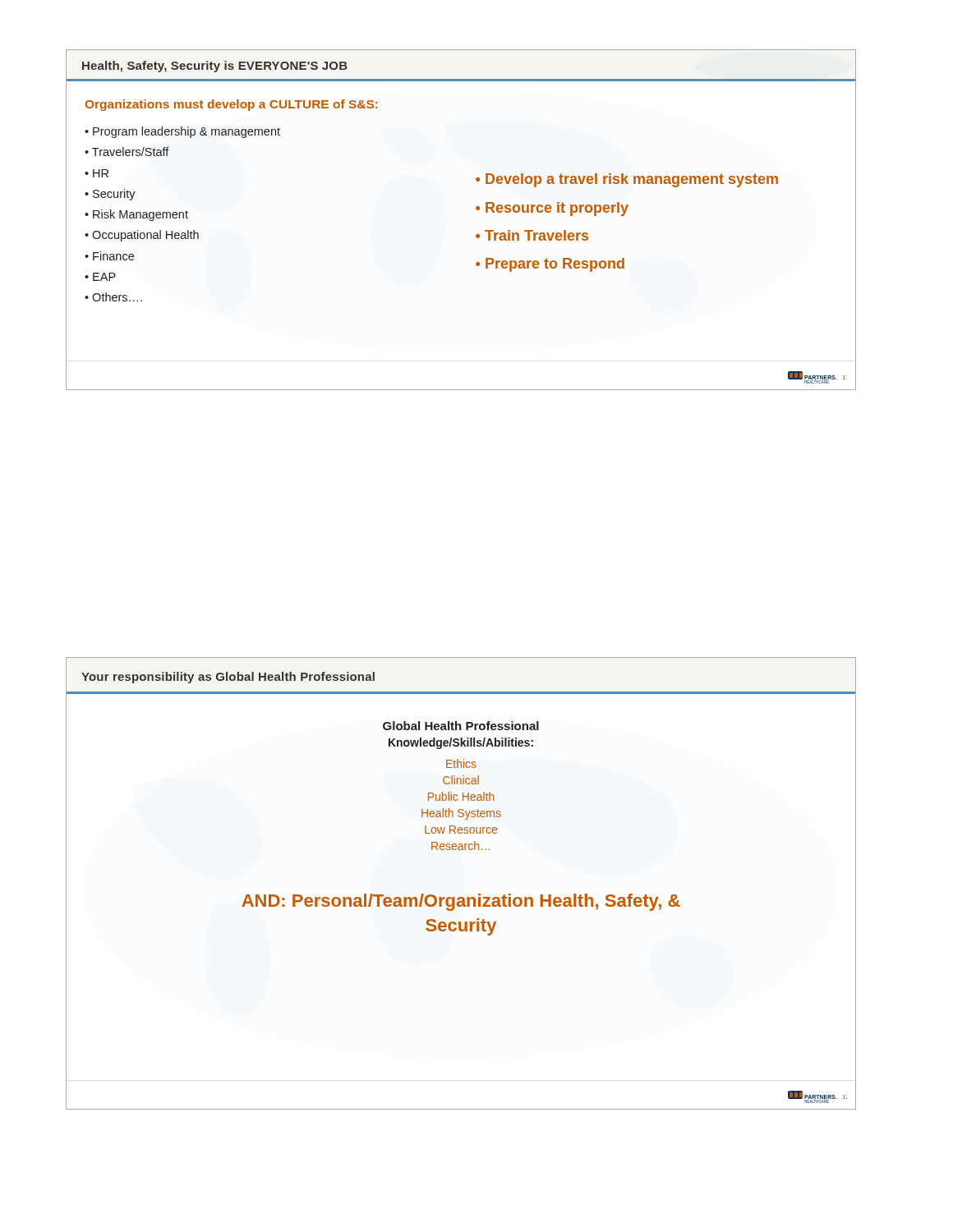Click where it says "Organizations must develop a CULTURE of S&S:"
This screenshot has width=953, height=1232.
click(232, 104)
